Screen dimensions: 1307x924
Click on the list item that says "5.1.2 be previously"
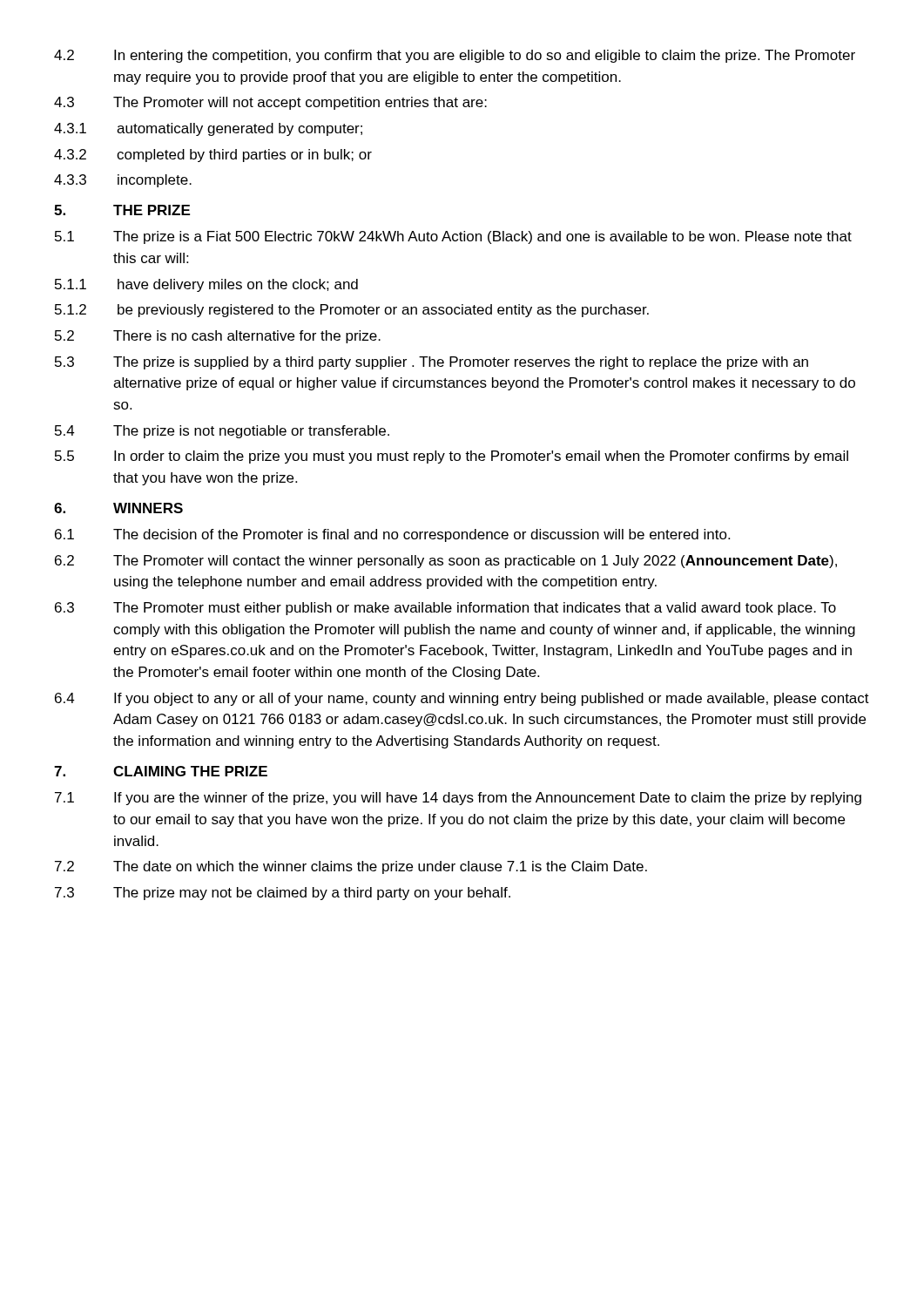(x=462, y=311)
